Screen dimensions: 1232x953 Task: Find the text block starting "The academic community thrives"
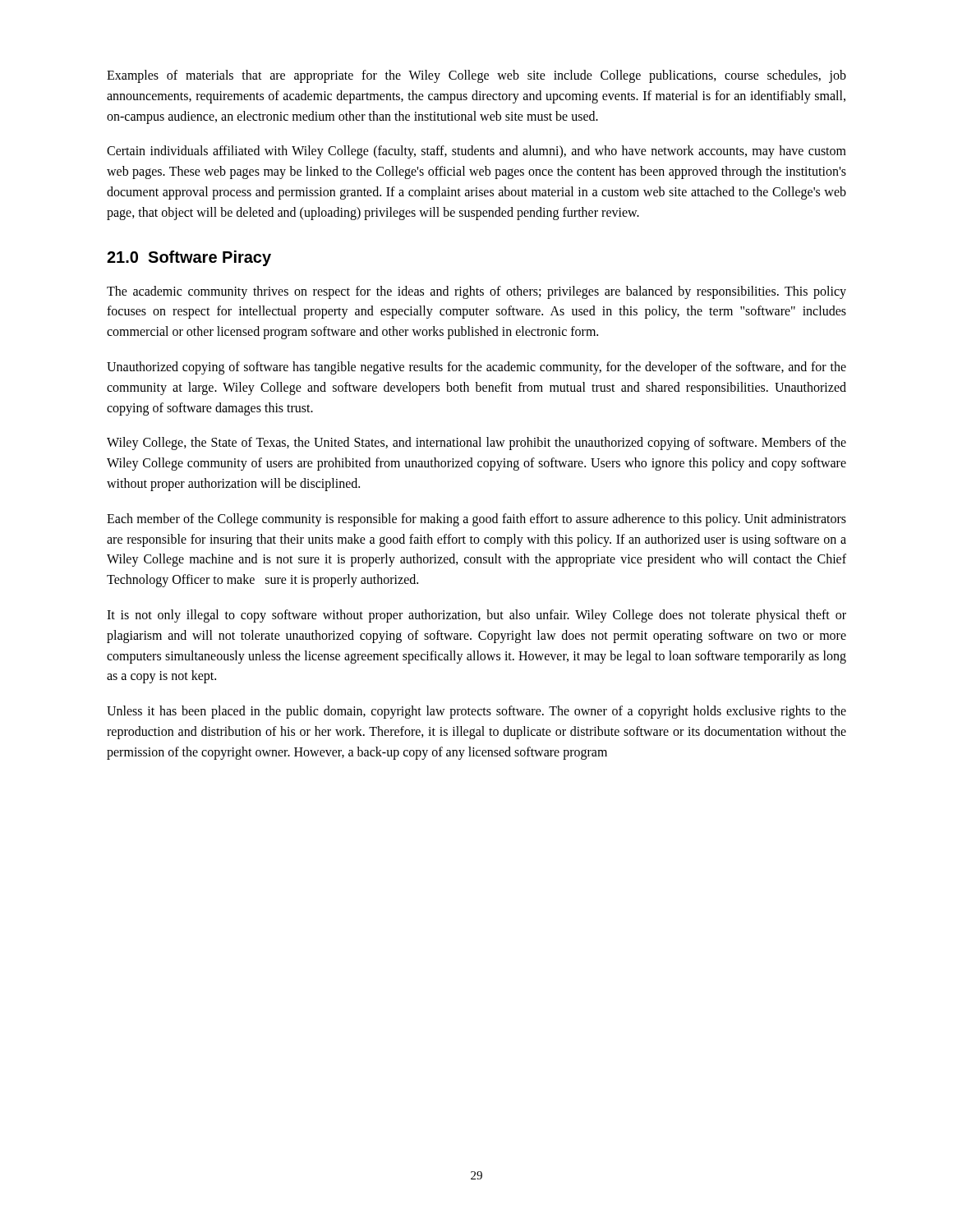click(476, 311)
